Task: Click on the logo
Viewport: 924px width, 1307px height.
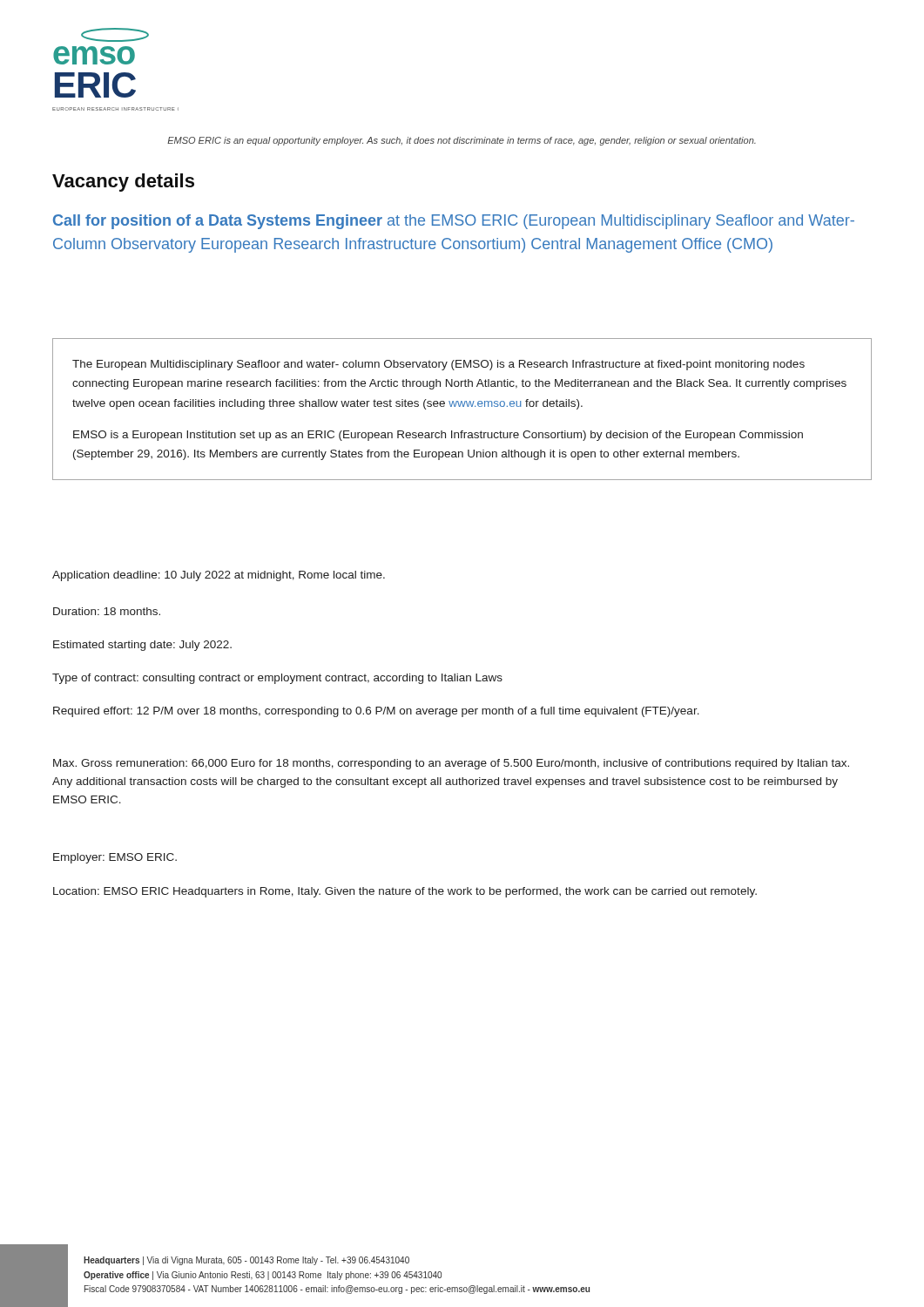Action: pos(115,75)
